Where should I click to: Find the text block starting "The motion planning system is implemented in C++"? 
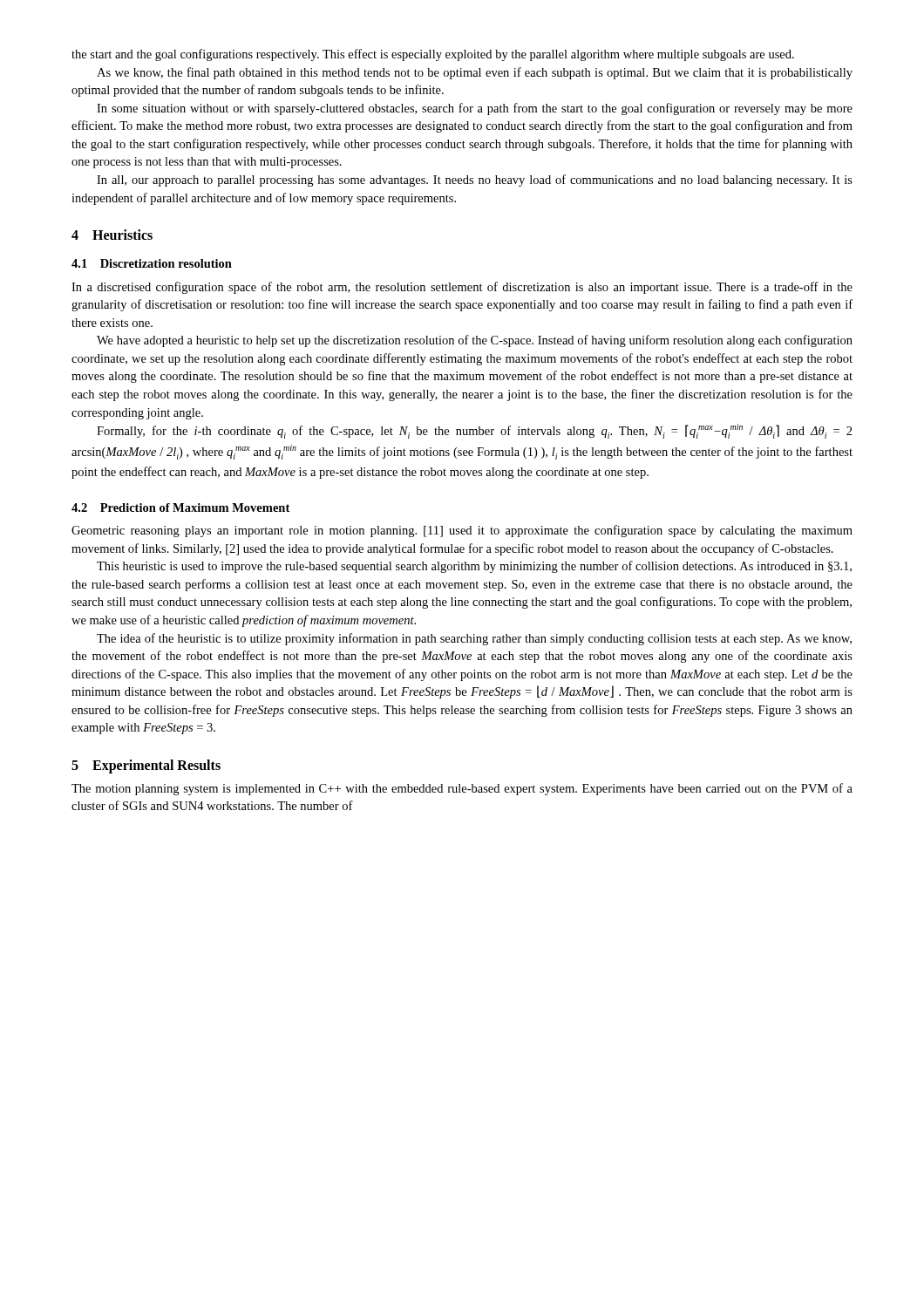tap(462, 797)
